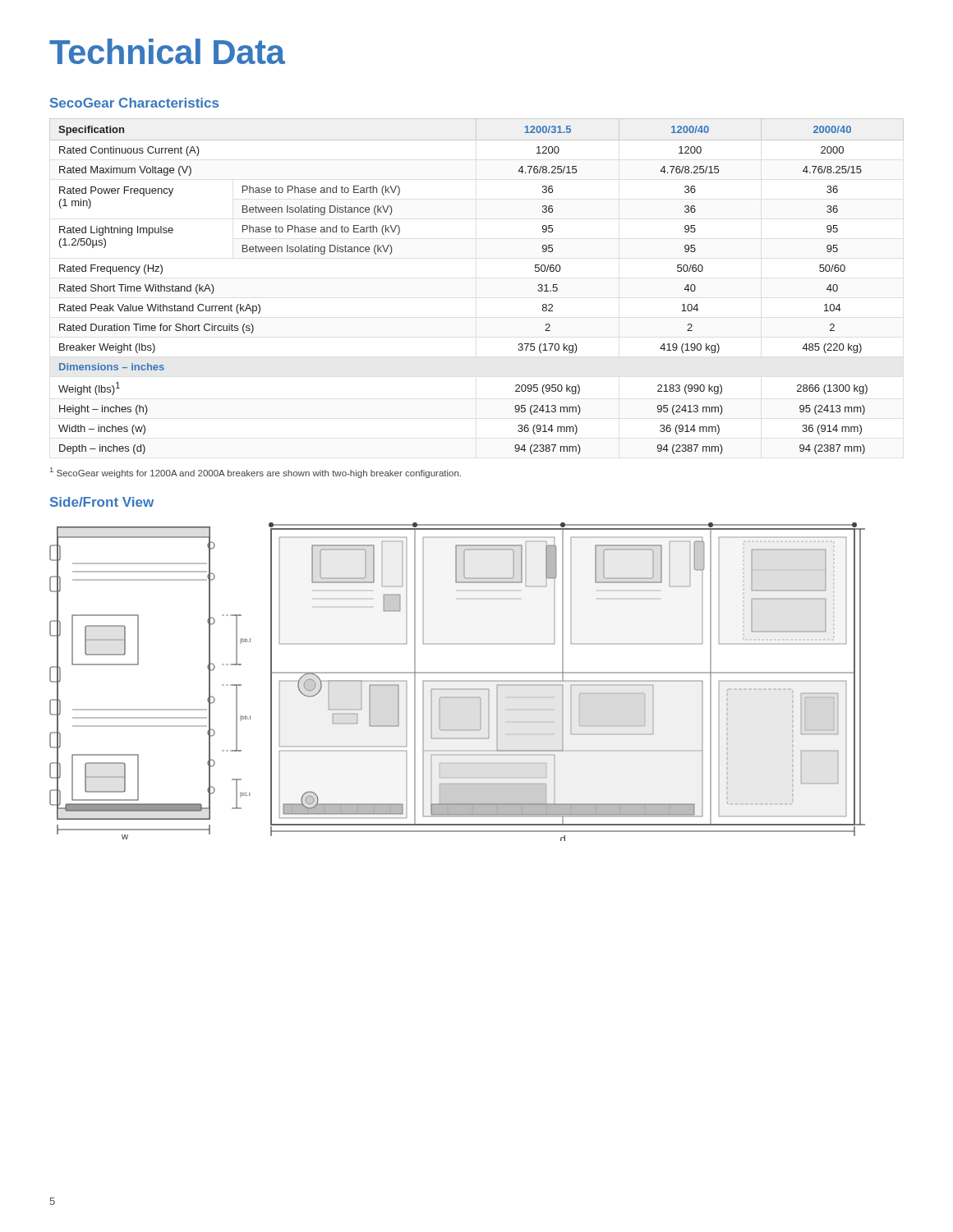Point to the element starting "SecoGear Characteristics"

coord(134,103)
